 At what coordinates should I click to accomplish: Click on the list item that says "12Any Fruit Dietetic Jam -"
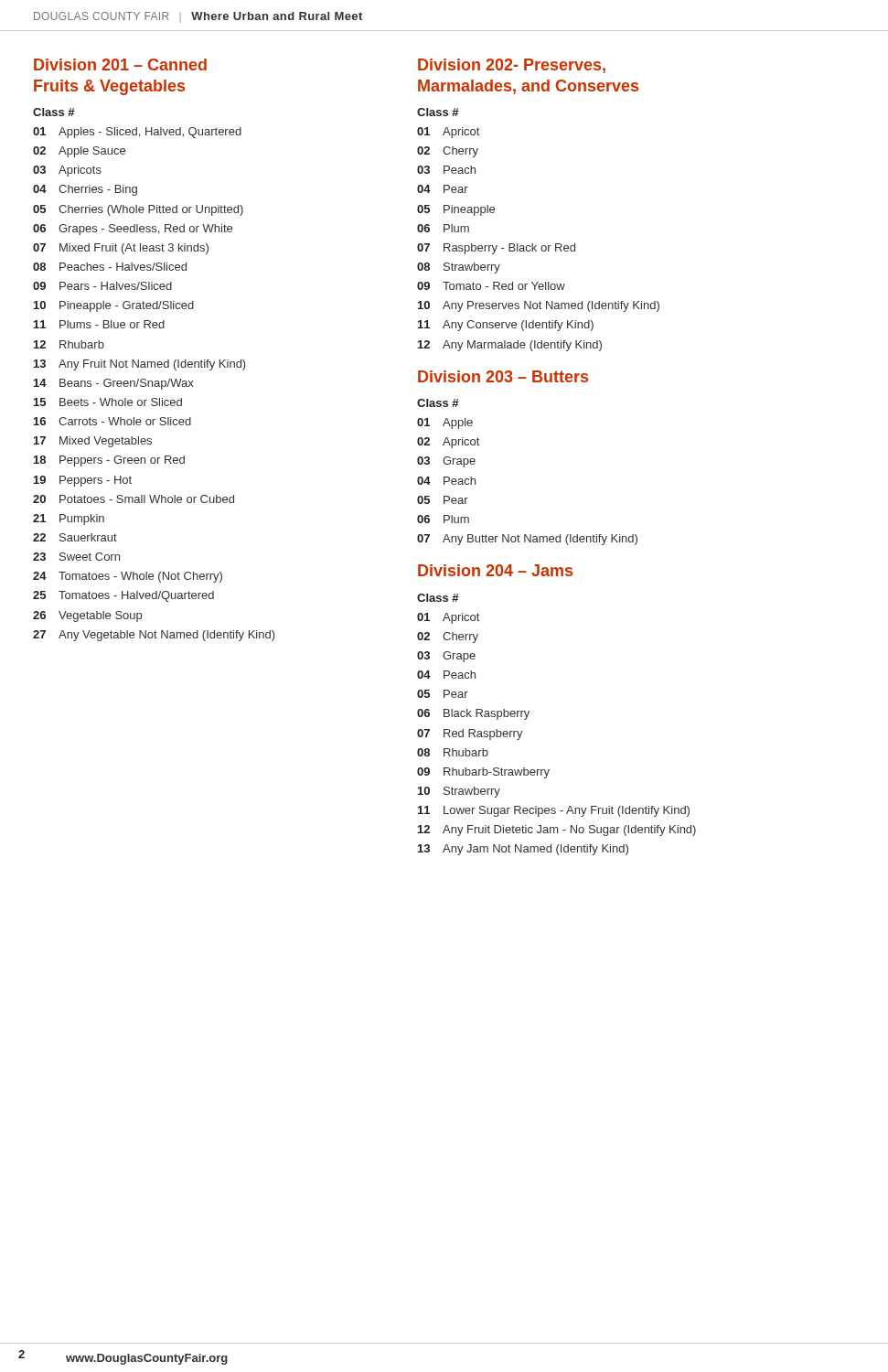click(x=557, y=830)
